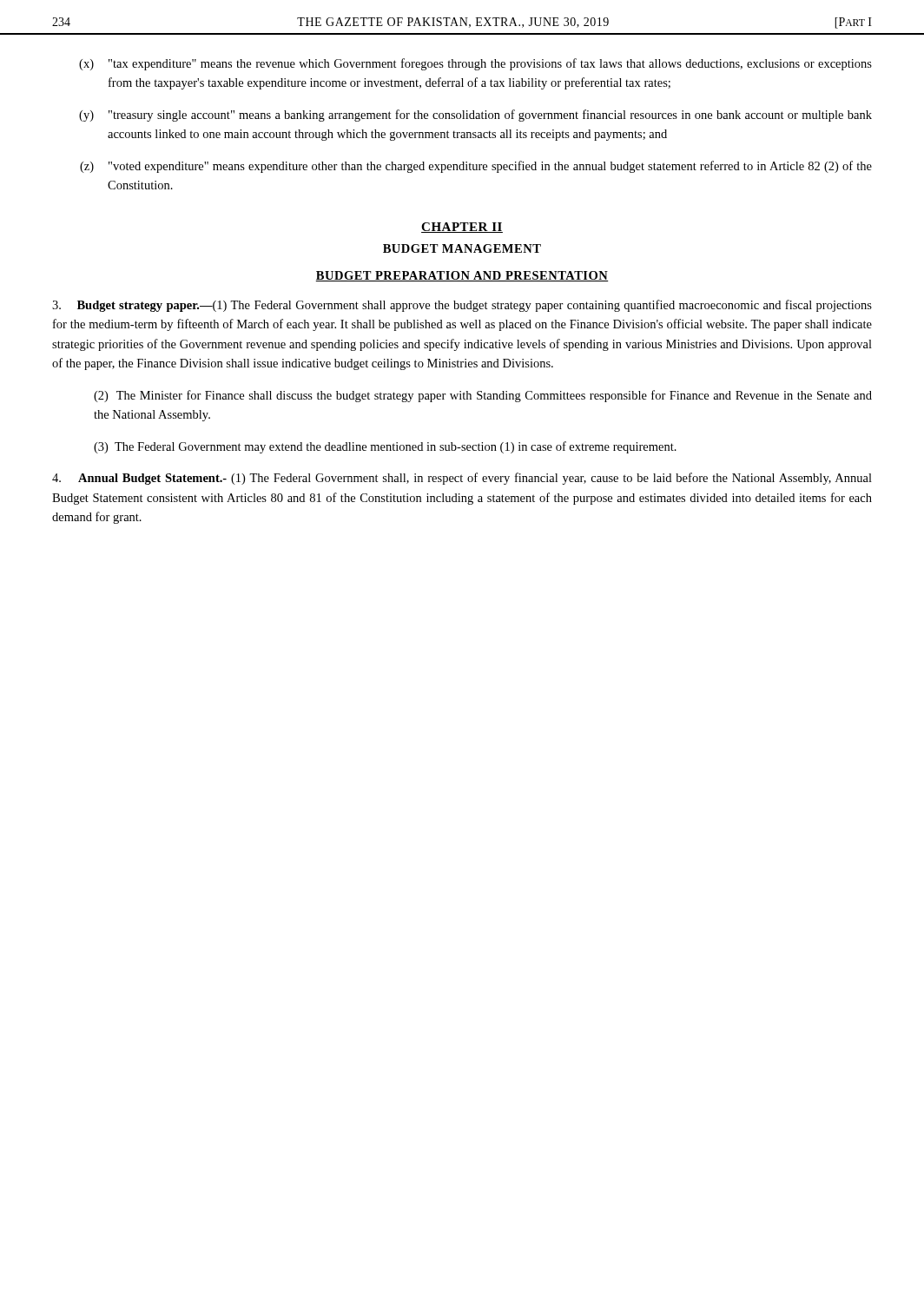Navigate to the element starting "BUDGET MANAGEMENT"
Screen dimensions: 1303x924
(462, 248)
